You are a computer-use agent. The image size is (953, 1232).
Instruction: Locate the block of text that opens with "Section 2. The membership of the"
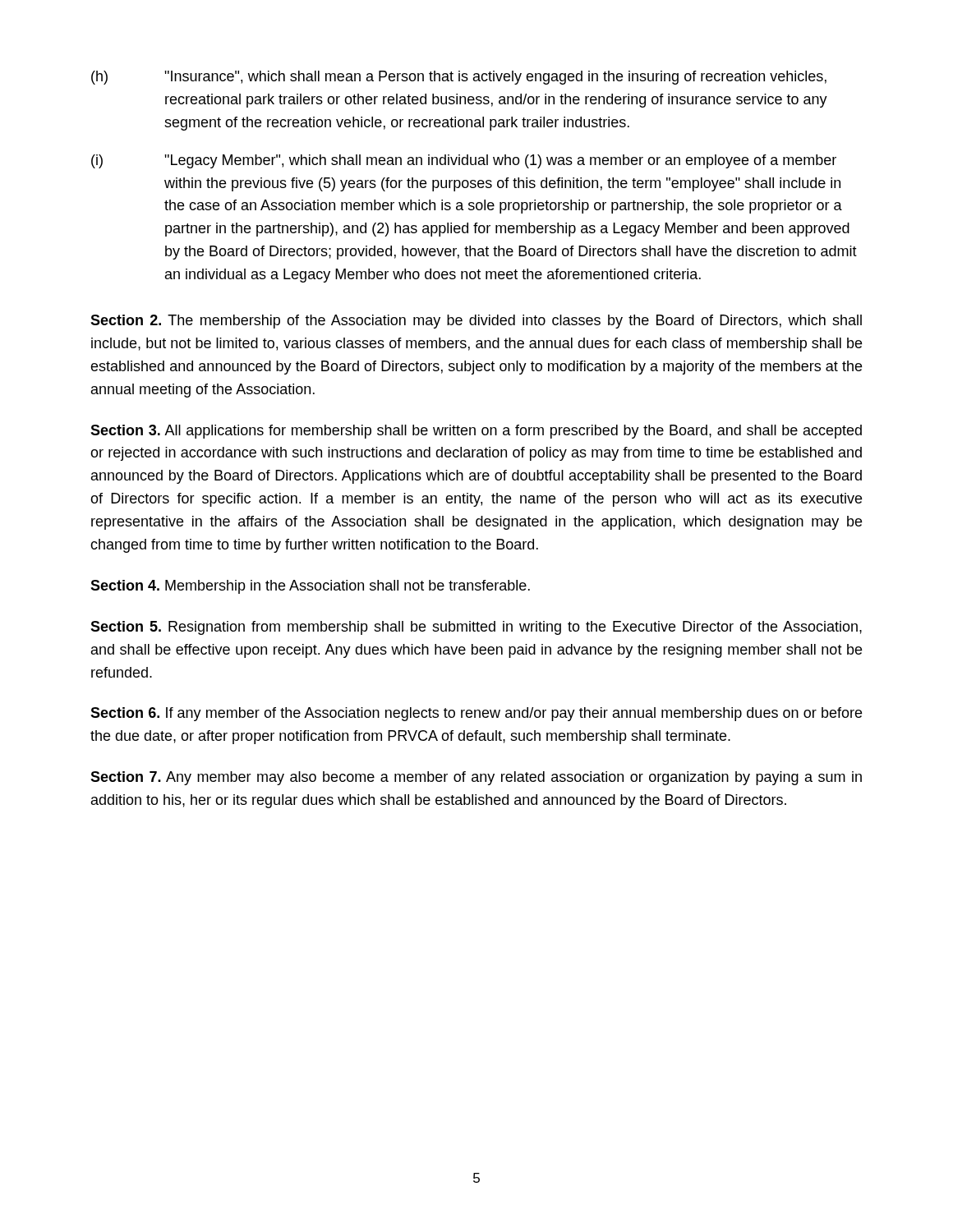[476, 355]
